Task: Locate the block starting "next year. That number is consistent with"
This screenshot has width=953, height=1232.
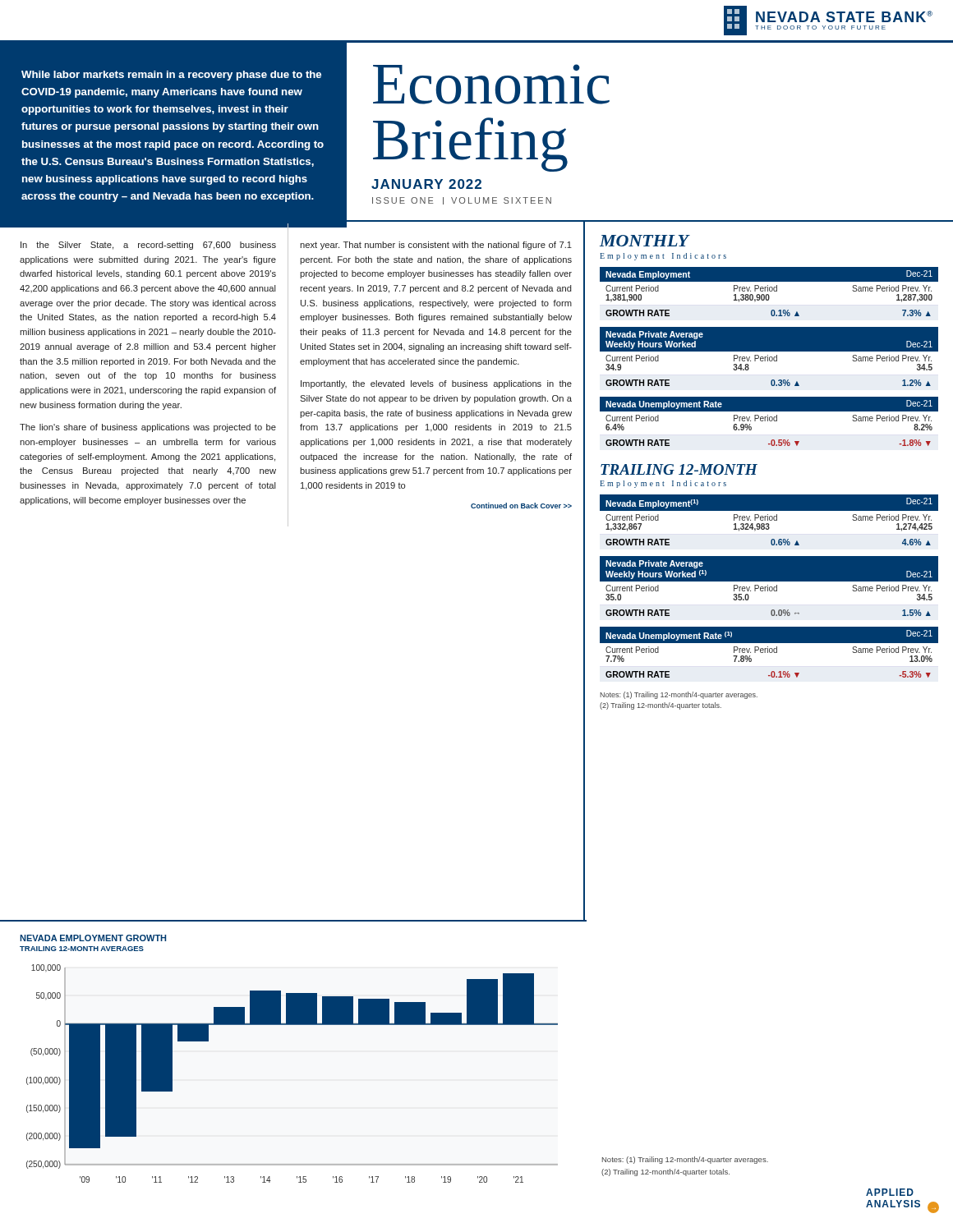Action: [436, 375]
